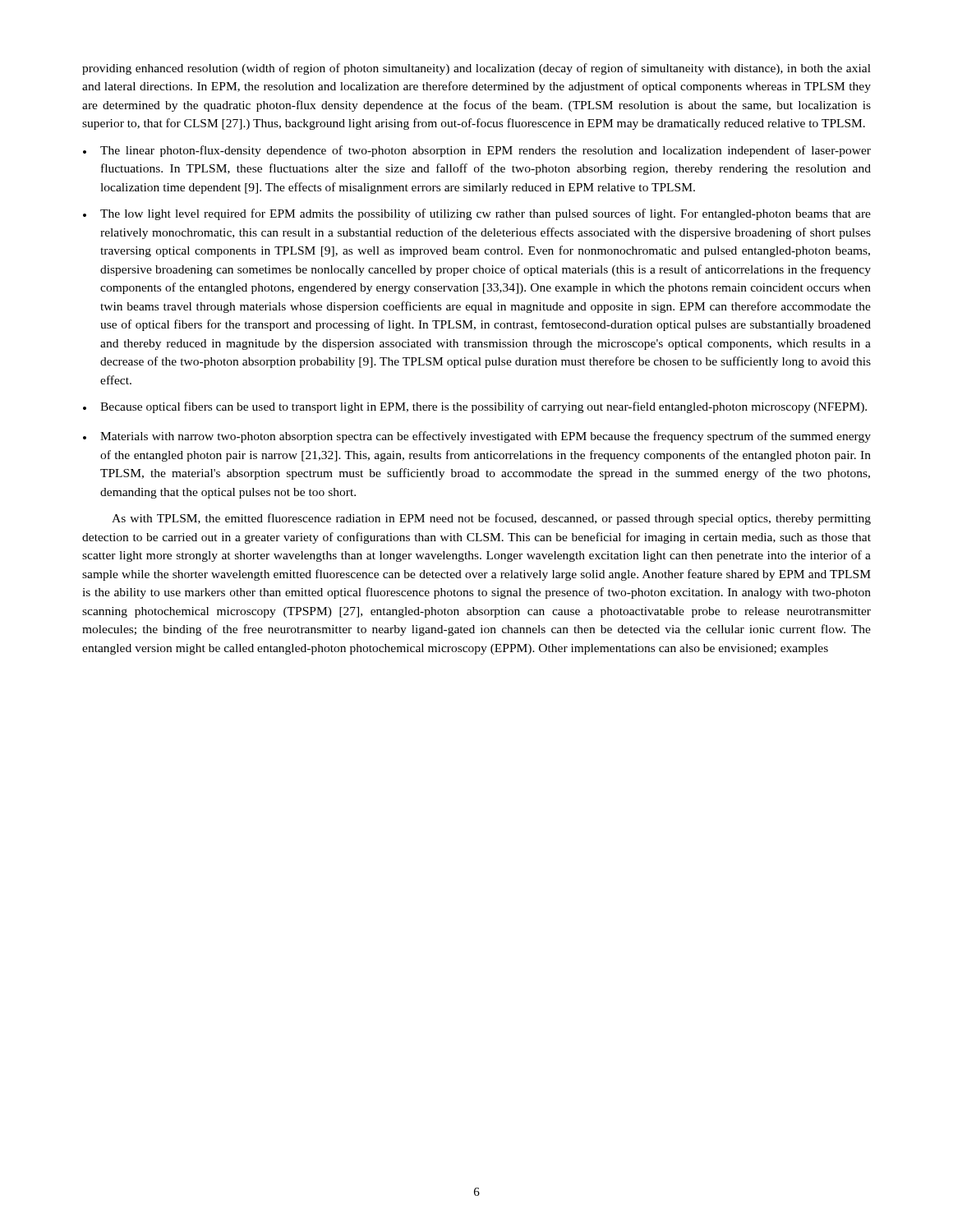Locate the block of text that opens with "providing enhanced resolution (width"
This screenshot has height=1232, width=953.
476,95
